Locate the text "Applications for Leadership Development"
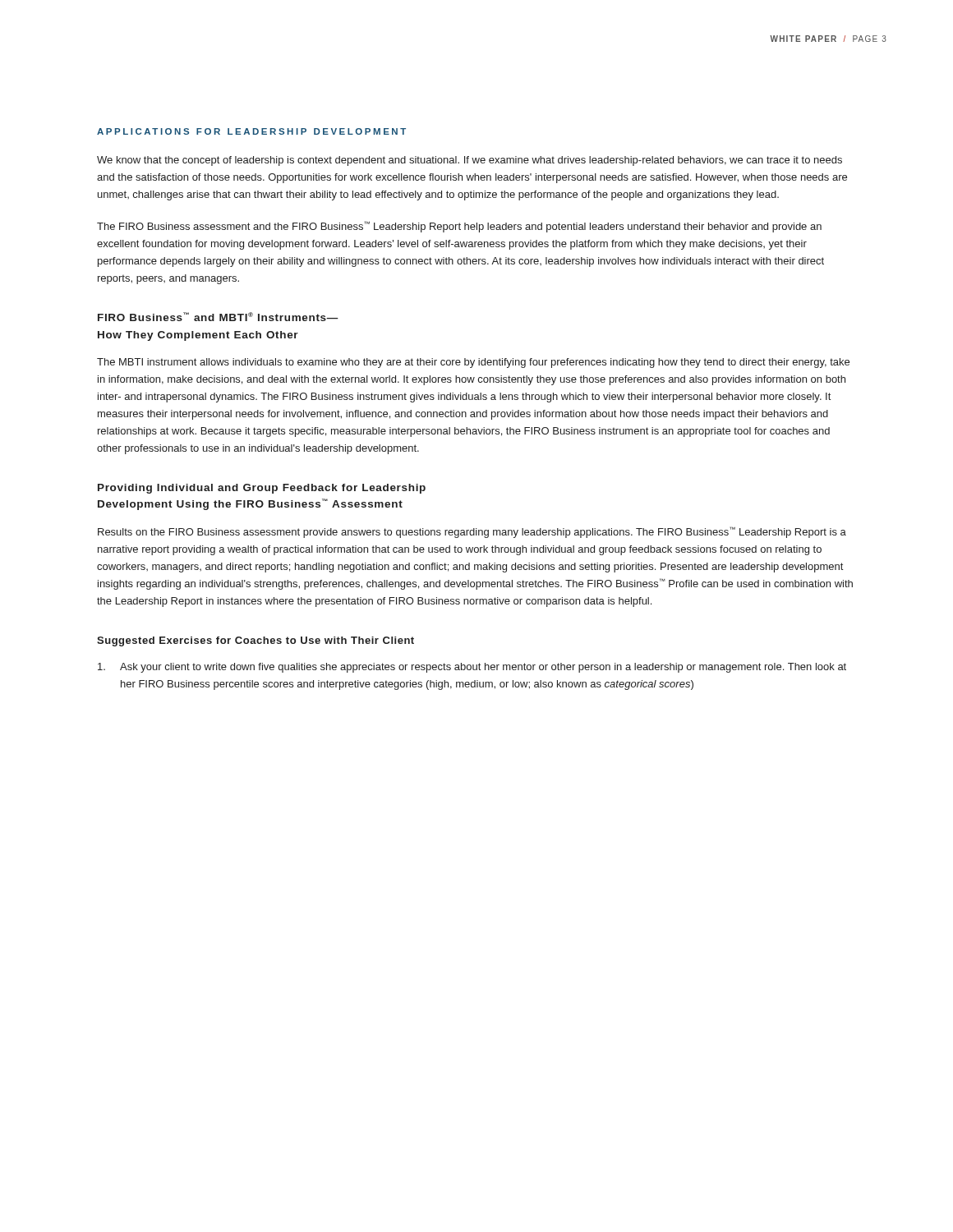This screenshot has height=1232, width=953. click(252, 131)
